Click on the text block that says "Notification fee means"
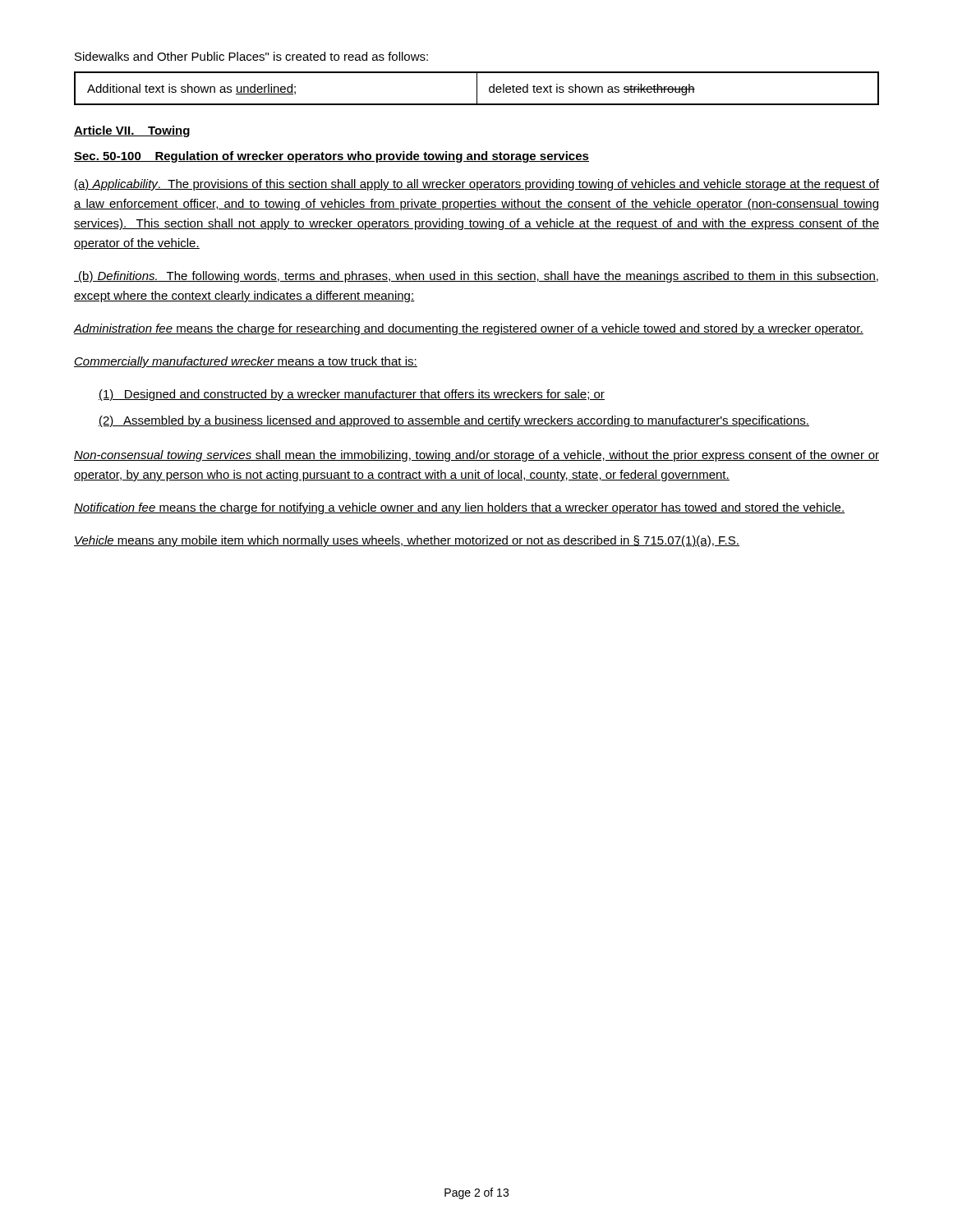This screenshot has width=953, height=1232. [459, 507]
